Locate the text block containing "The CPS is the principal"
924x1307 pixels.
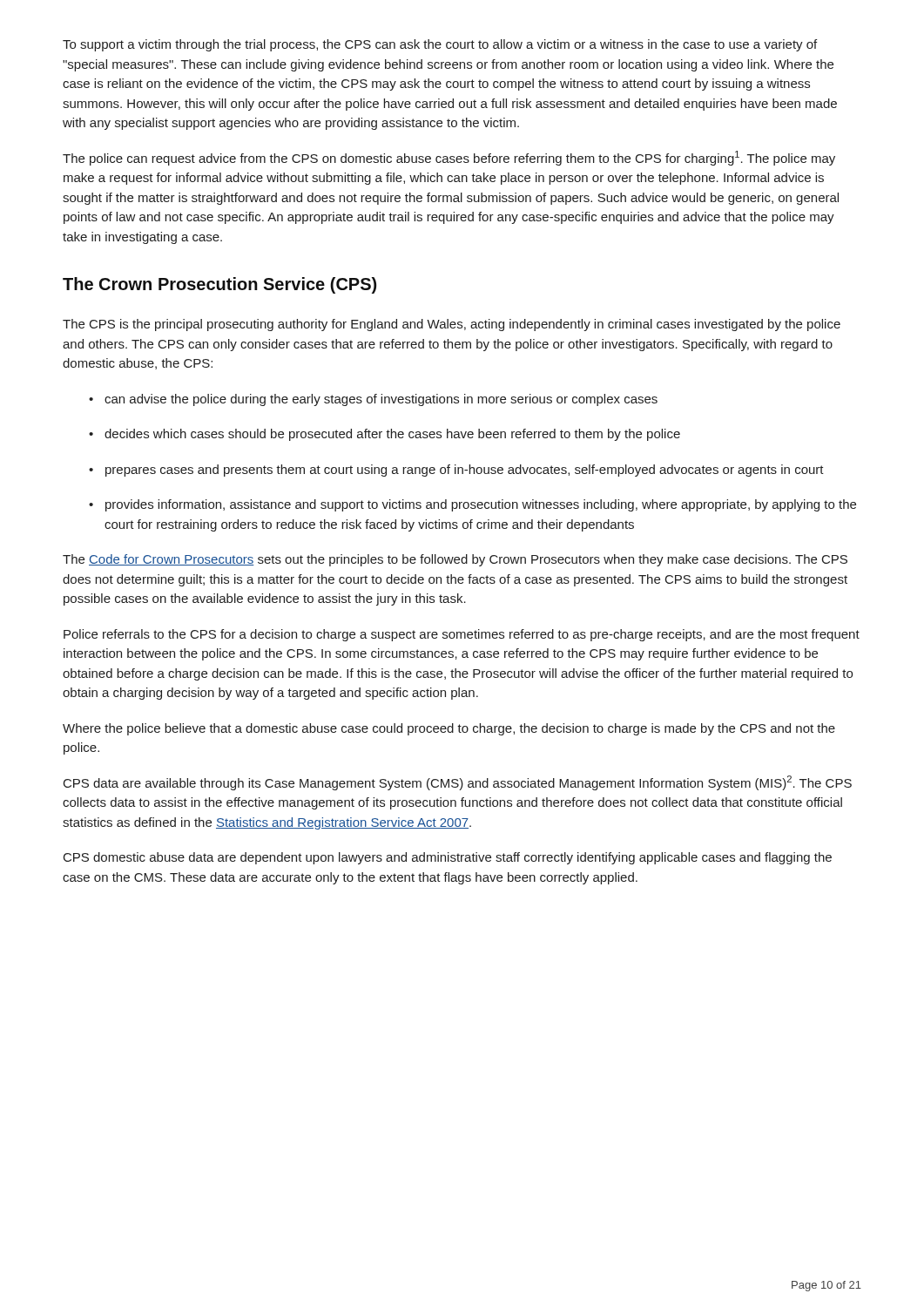(x=462, y=344)
